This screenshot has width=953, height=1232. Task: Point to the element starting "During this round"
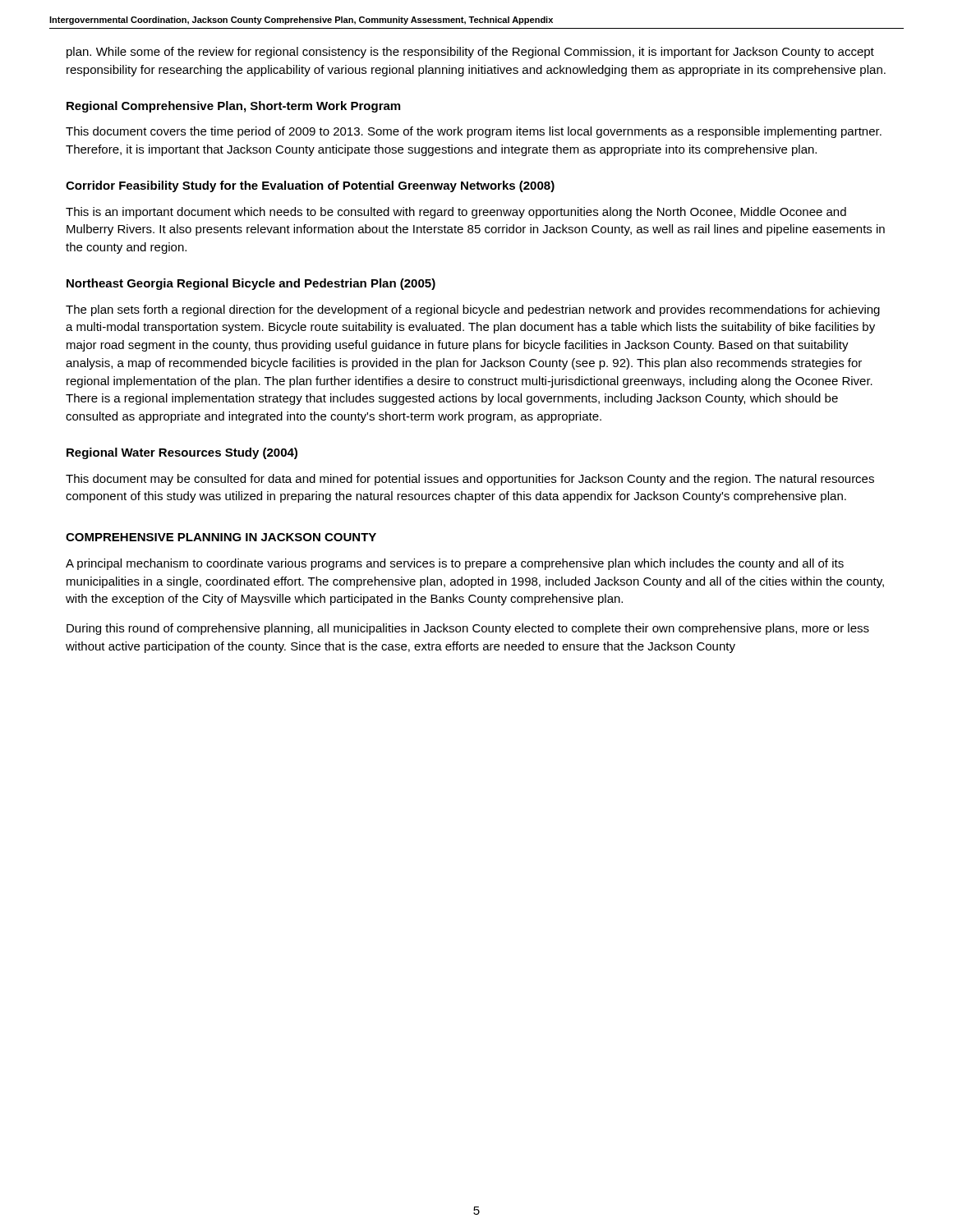point(467,637)
